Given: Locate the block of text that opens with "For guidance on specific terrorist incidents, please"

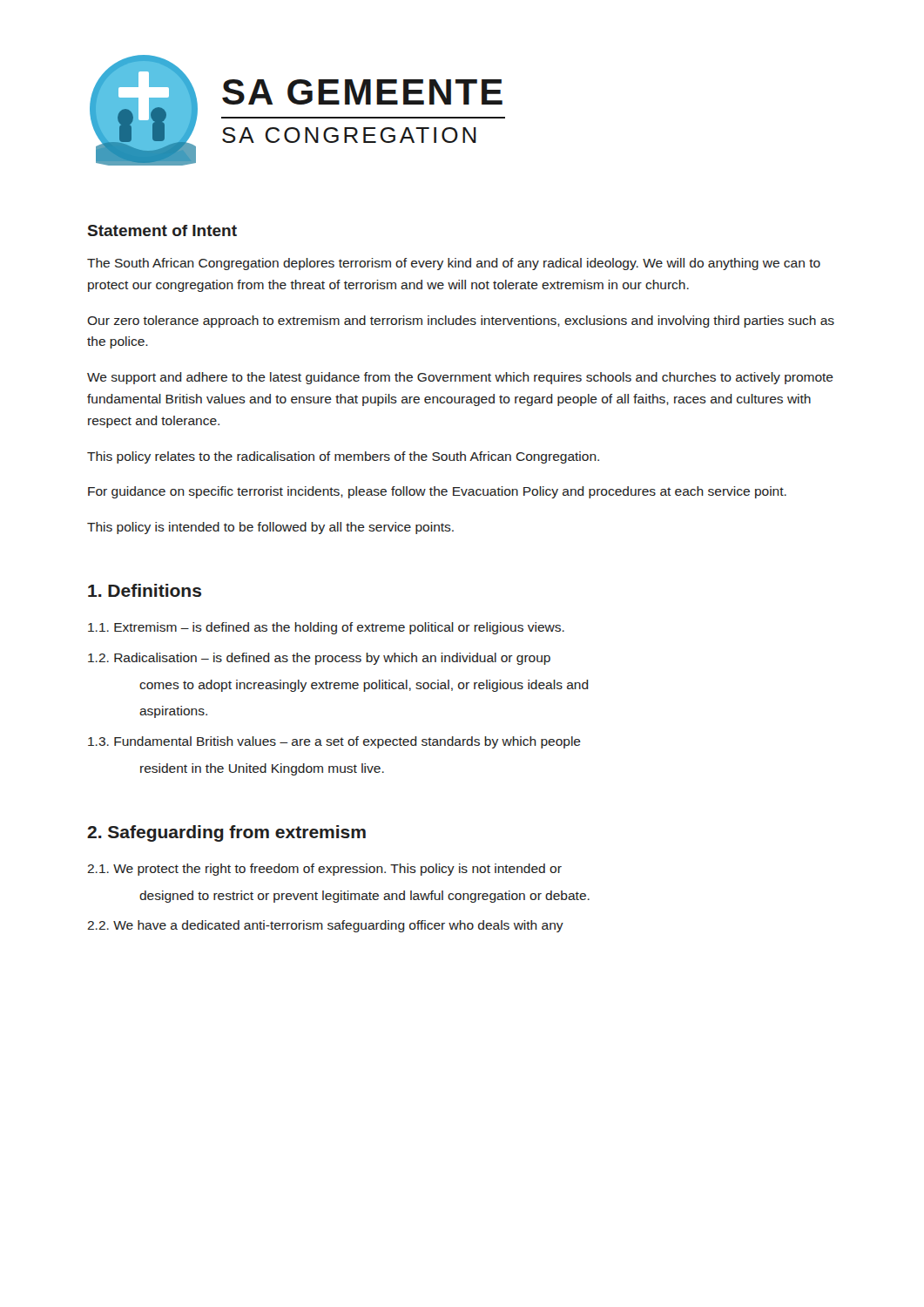Looking at the screenshot, I should (437, 491).
